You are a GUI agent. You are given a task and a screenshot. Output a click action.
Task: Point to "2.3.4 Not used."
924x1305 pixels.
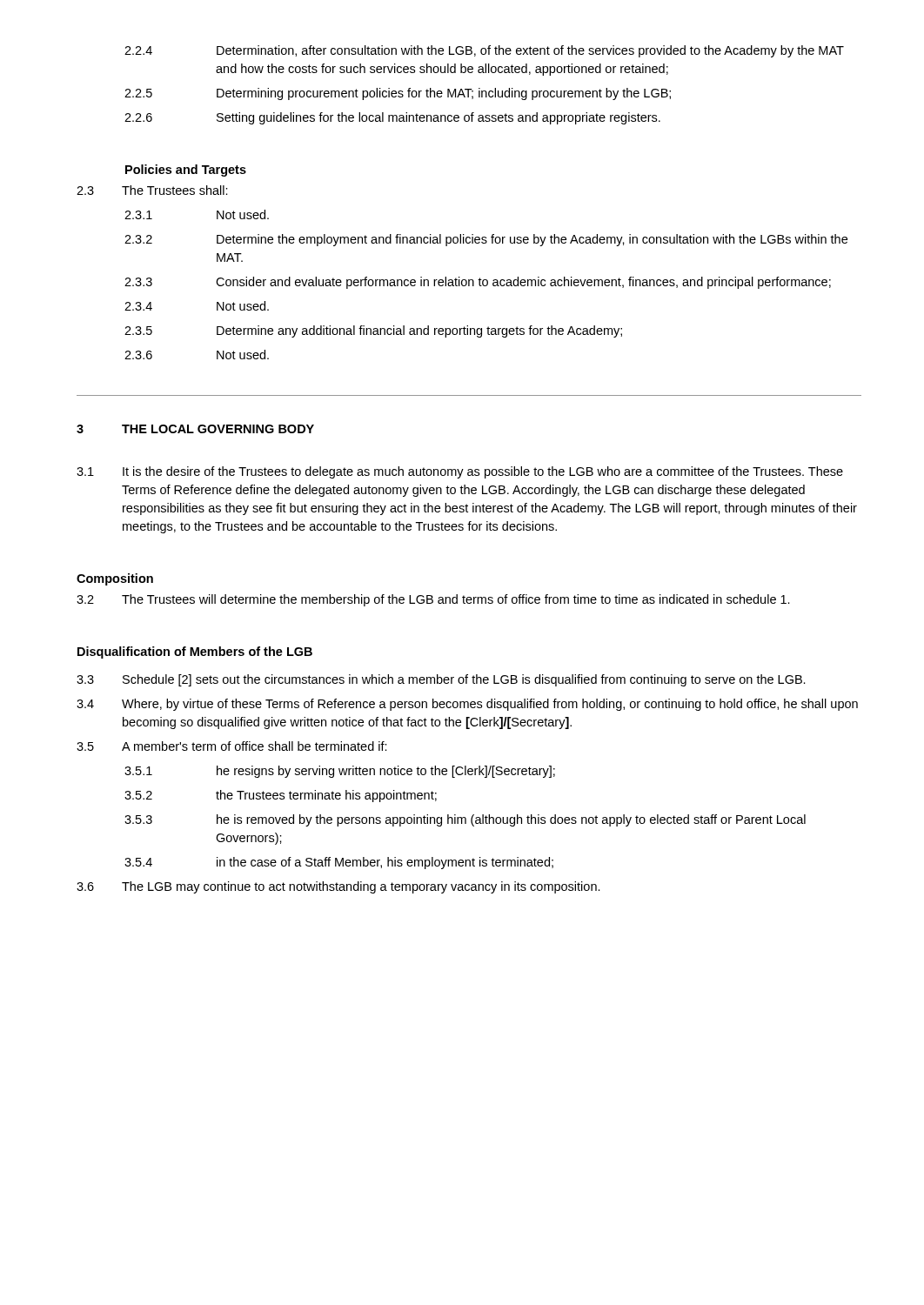tap(138, 306)
